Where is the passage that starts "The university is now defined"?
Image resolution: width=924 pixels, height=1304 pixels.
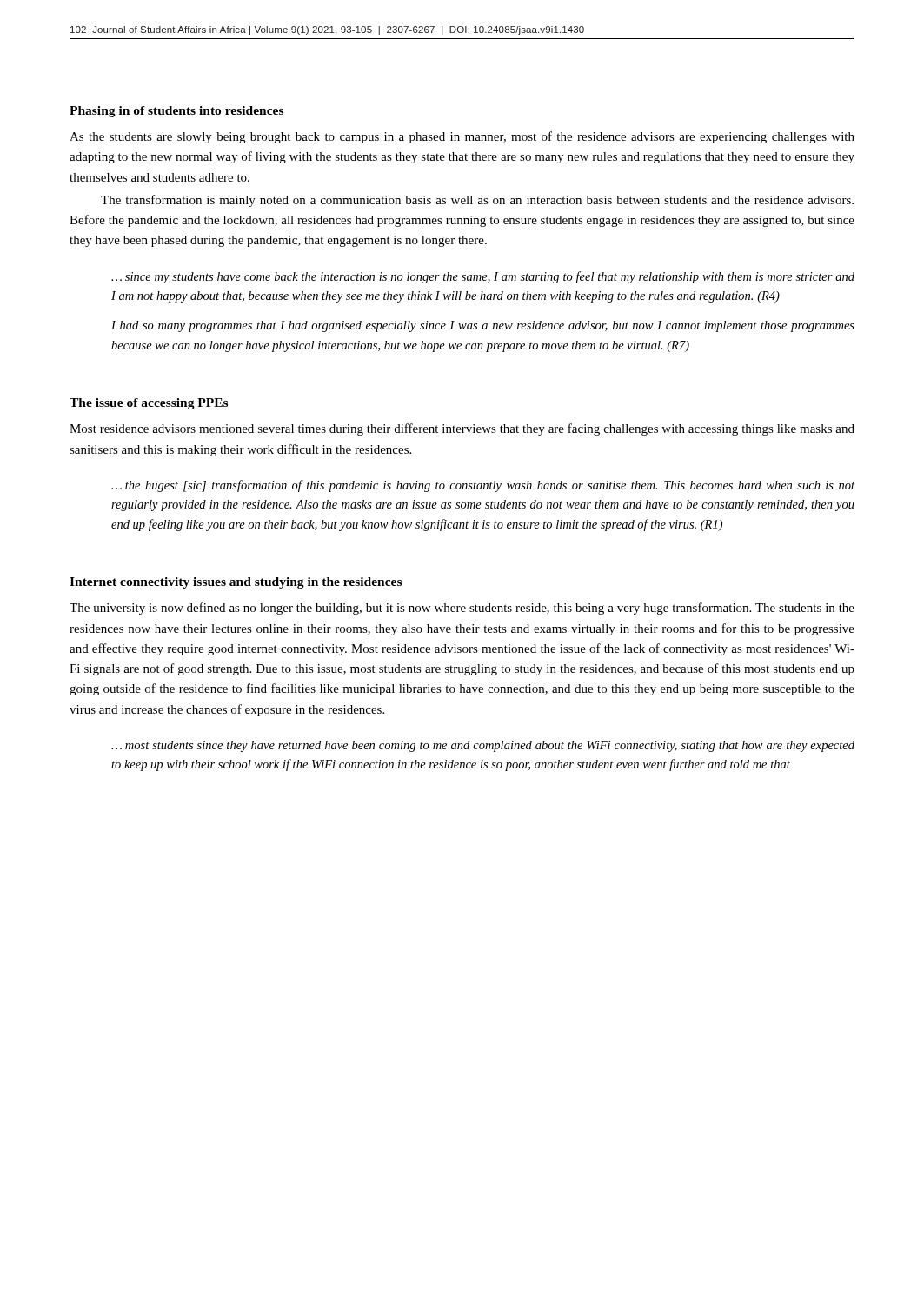pos(462,658)
